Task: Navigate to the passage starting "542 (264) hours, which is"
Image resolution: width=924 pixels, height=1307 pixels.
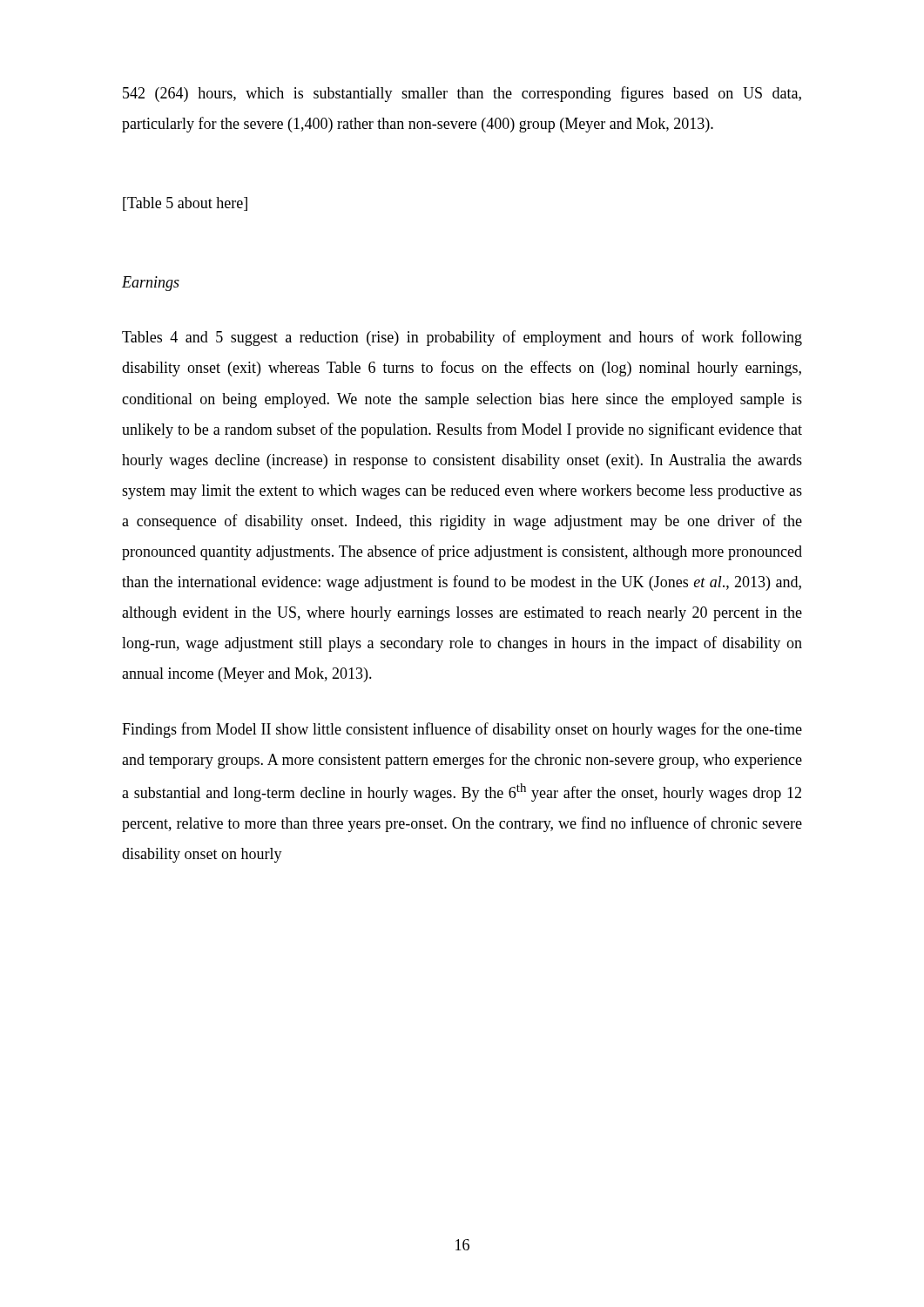Action: point(462,109)
